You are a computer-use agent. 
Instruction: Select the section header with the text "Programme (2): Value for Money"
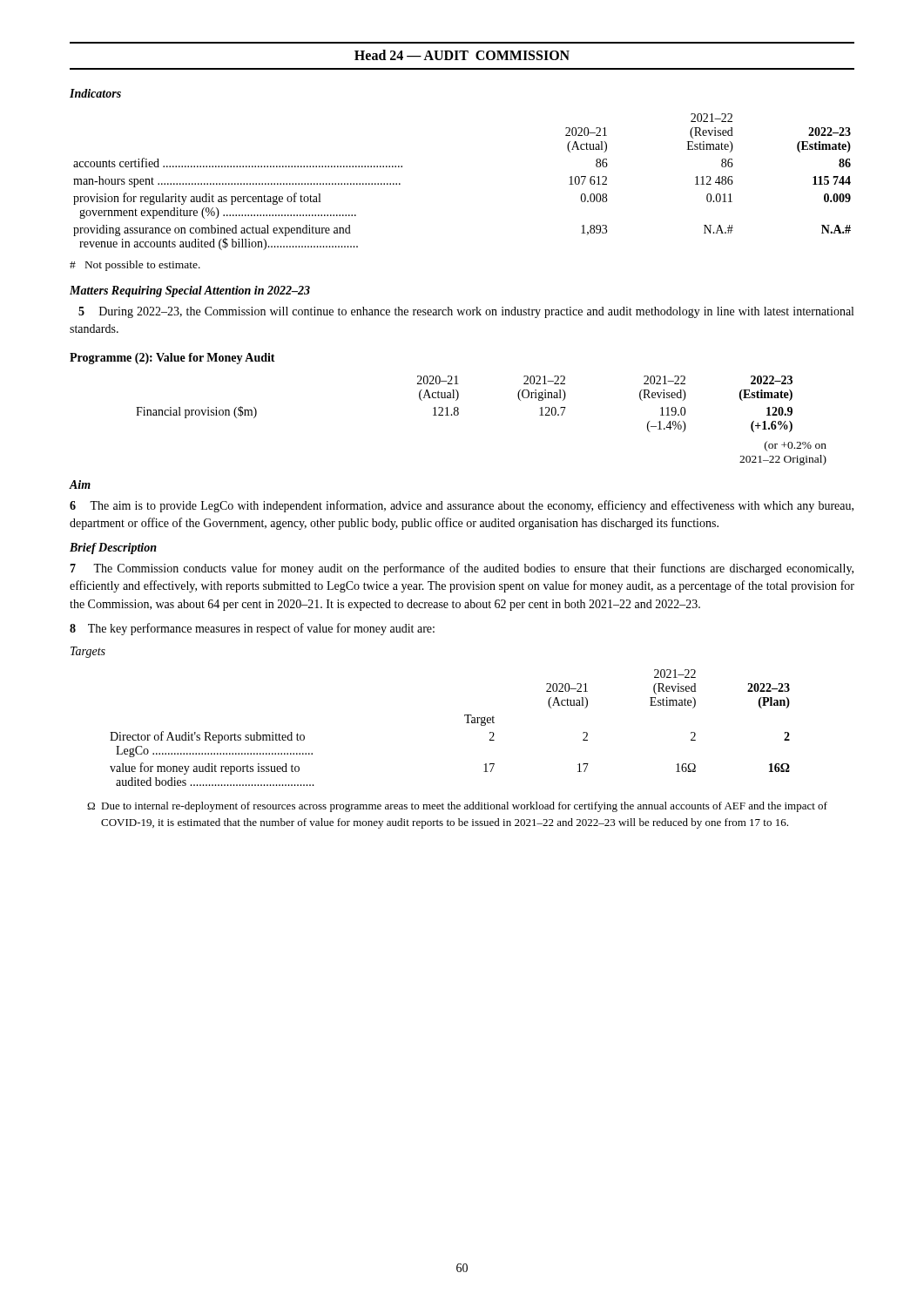pyautogui.click(x=172, y=357)
